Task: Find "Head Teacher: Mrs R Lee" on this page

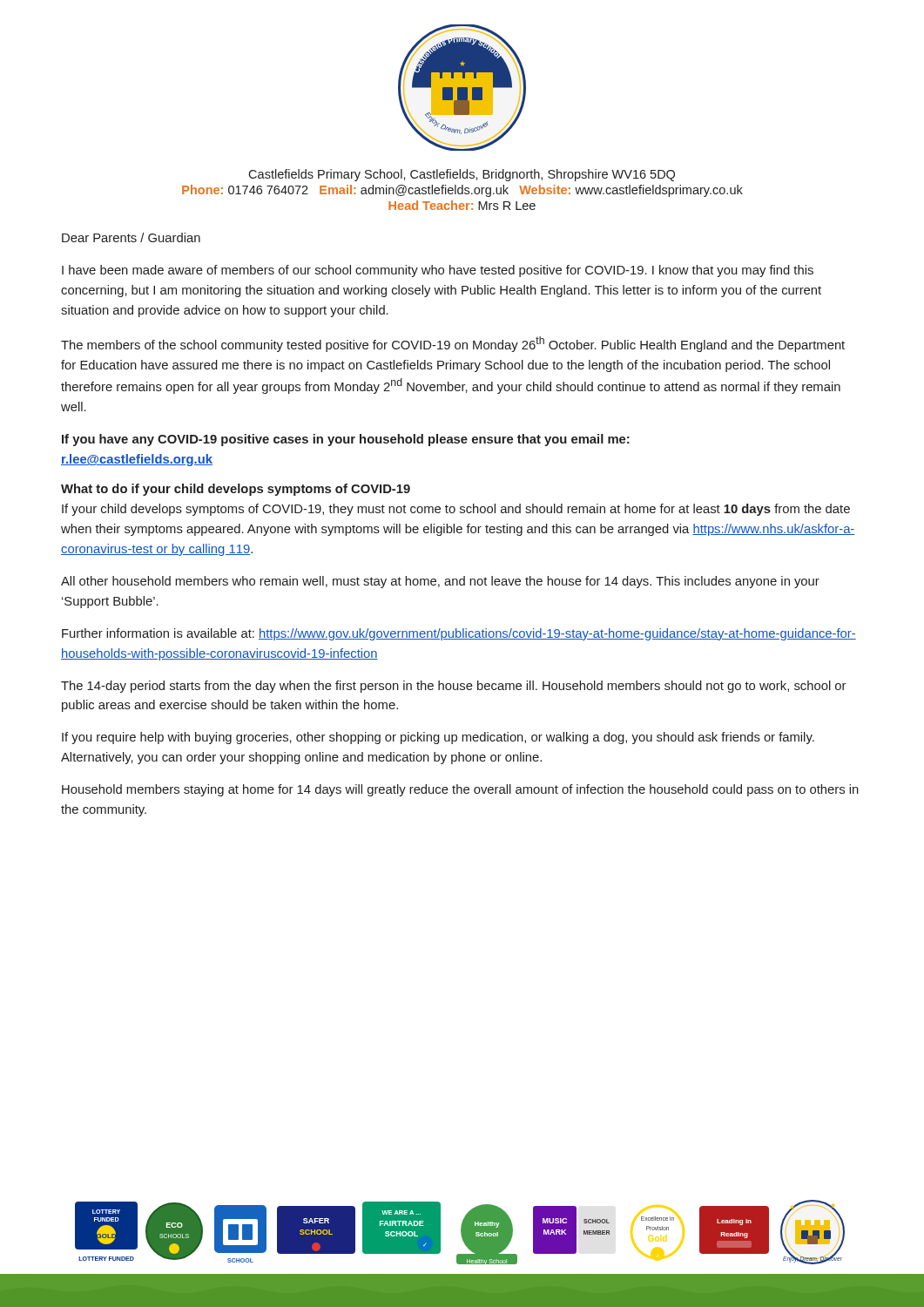Action: [462, 206]
